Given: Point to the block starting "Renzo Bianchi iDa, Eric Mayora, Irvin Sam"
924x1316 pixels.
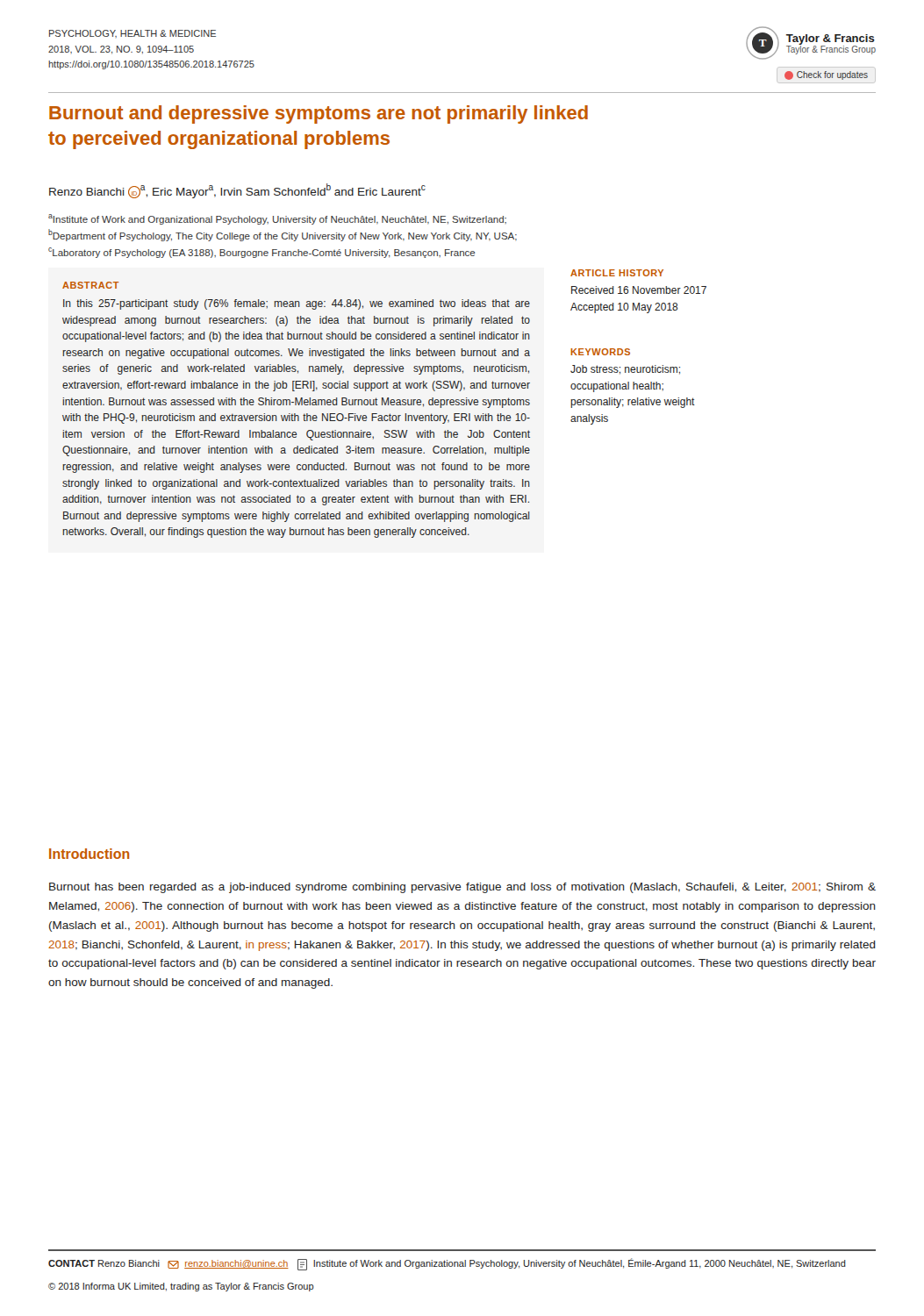Looking at the screenshot, I should pyautogui.click(x=237, y=190).
